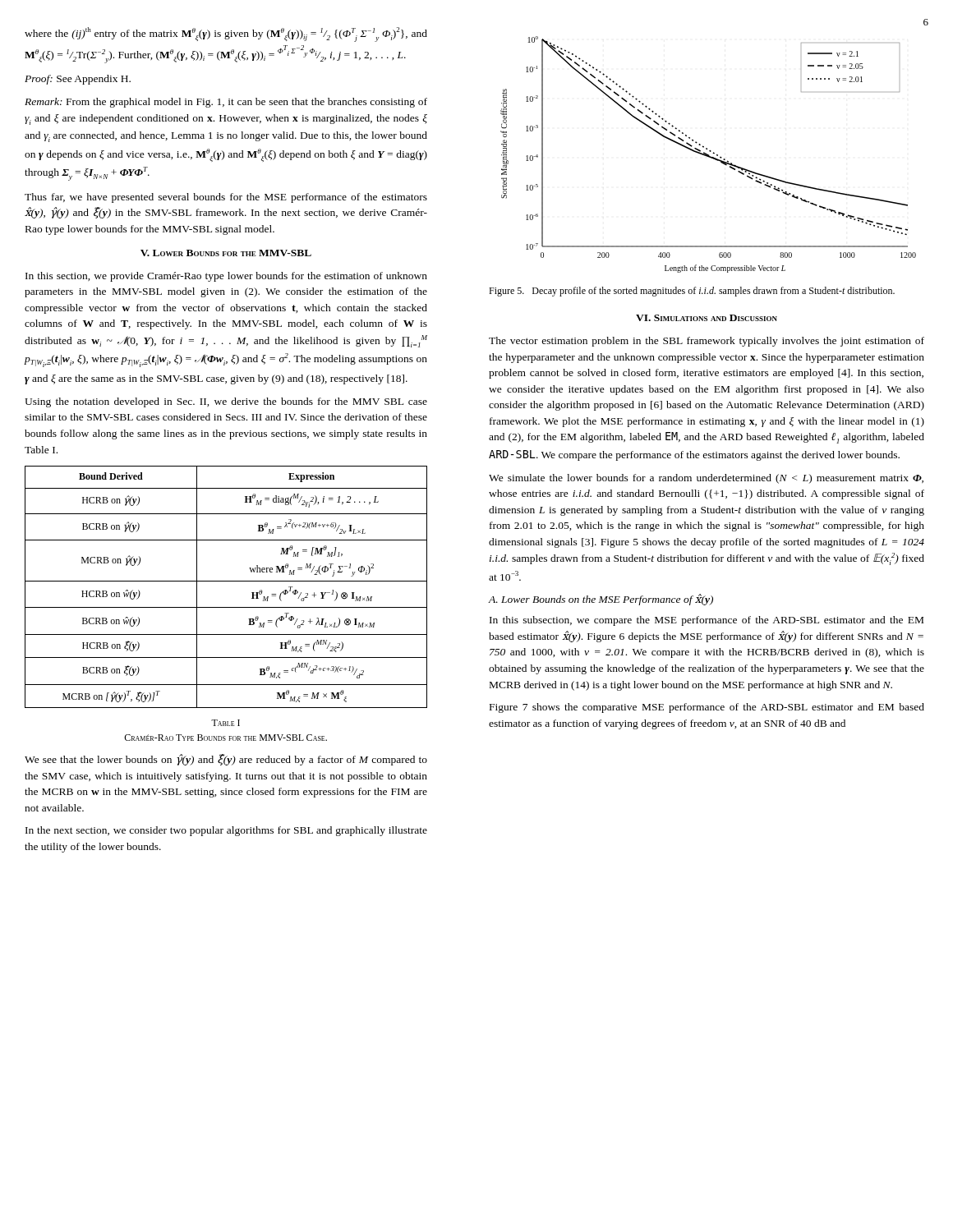
Task: Click the line chart
Action: click(x=707, y=152)
